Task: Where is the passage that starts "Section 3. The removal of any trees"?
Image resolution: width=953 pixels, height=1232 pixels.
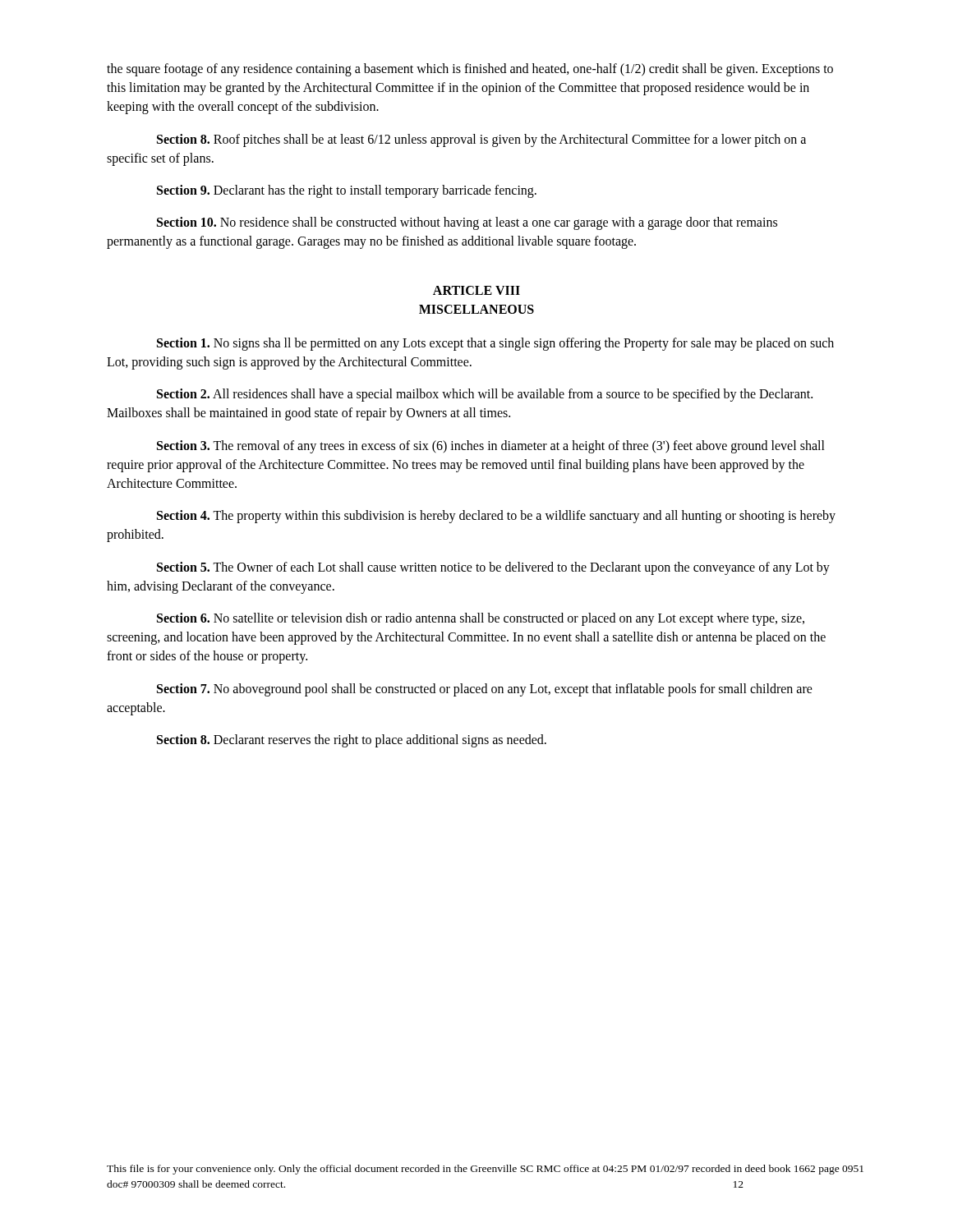Action: coord(466,464)
